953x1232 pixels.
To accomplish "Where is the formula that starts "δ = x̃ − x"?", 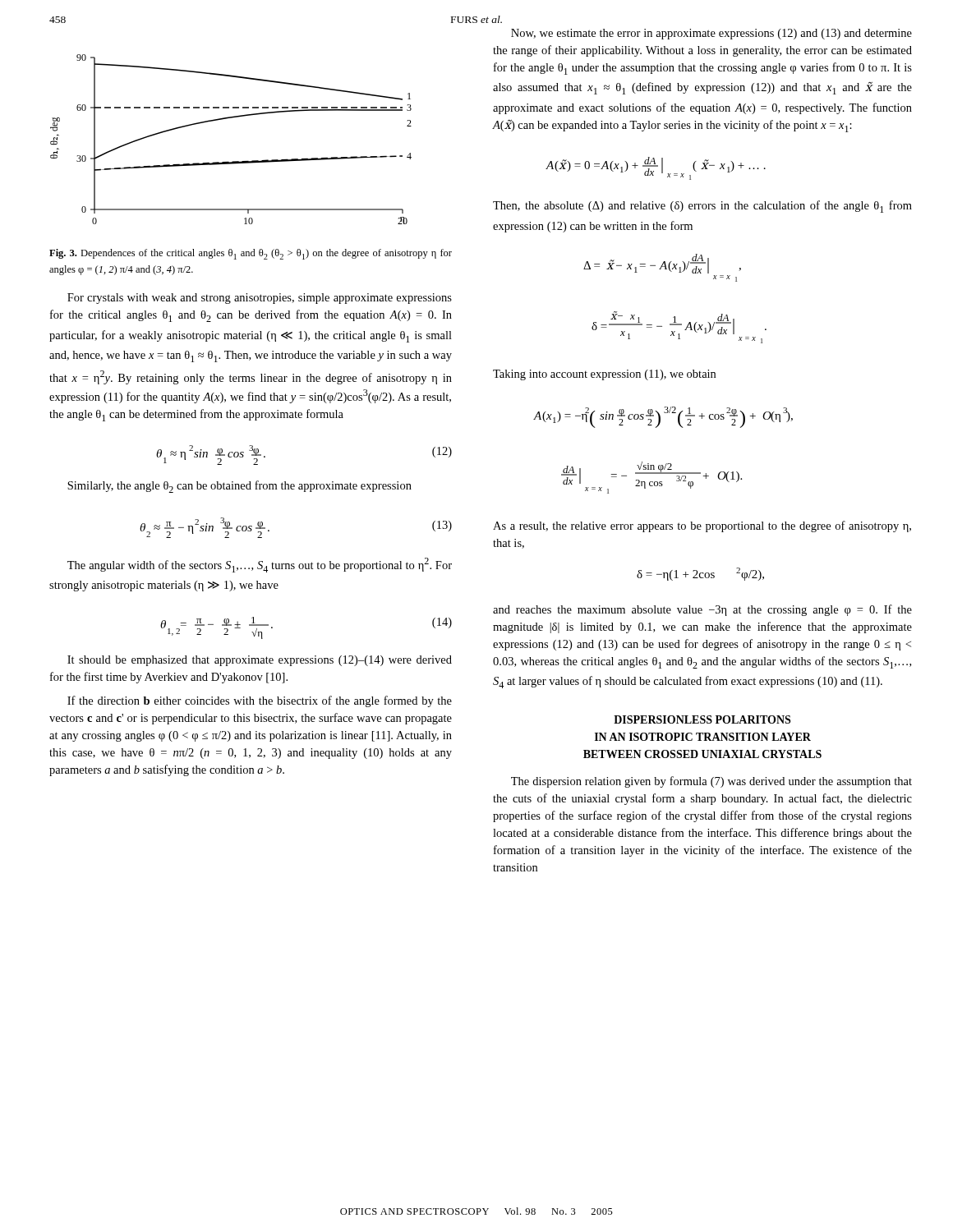I will point(702,326).
